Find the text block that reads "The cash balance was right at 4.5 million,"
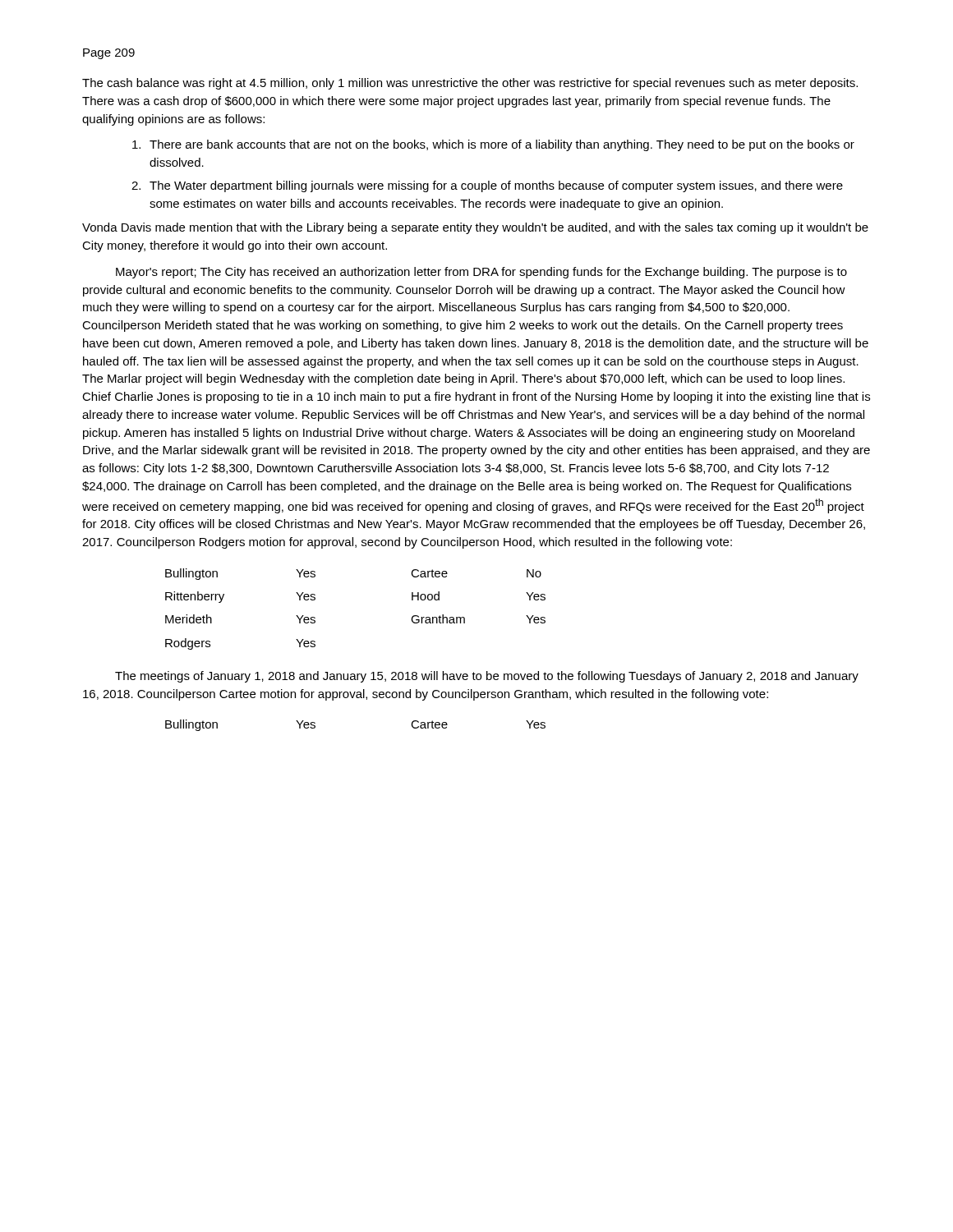This screenshot has height=1232, width=953. tap(470, 100)
